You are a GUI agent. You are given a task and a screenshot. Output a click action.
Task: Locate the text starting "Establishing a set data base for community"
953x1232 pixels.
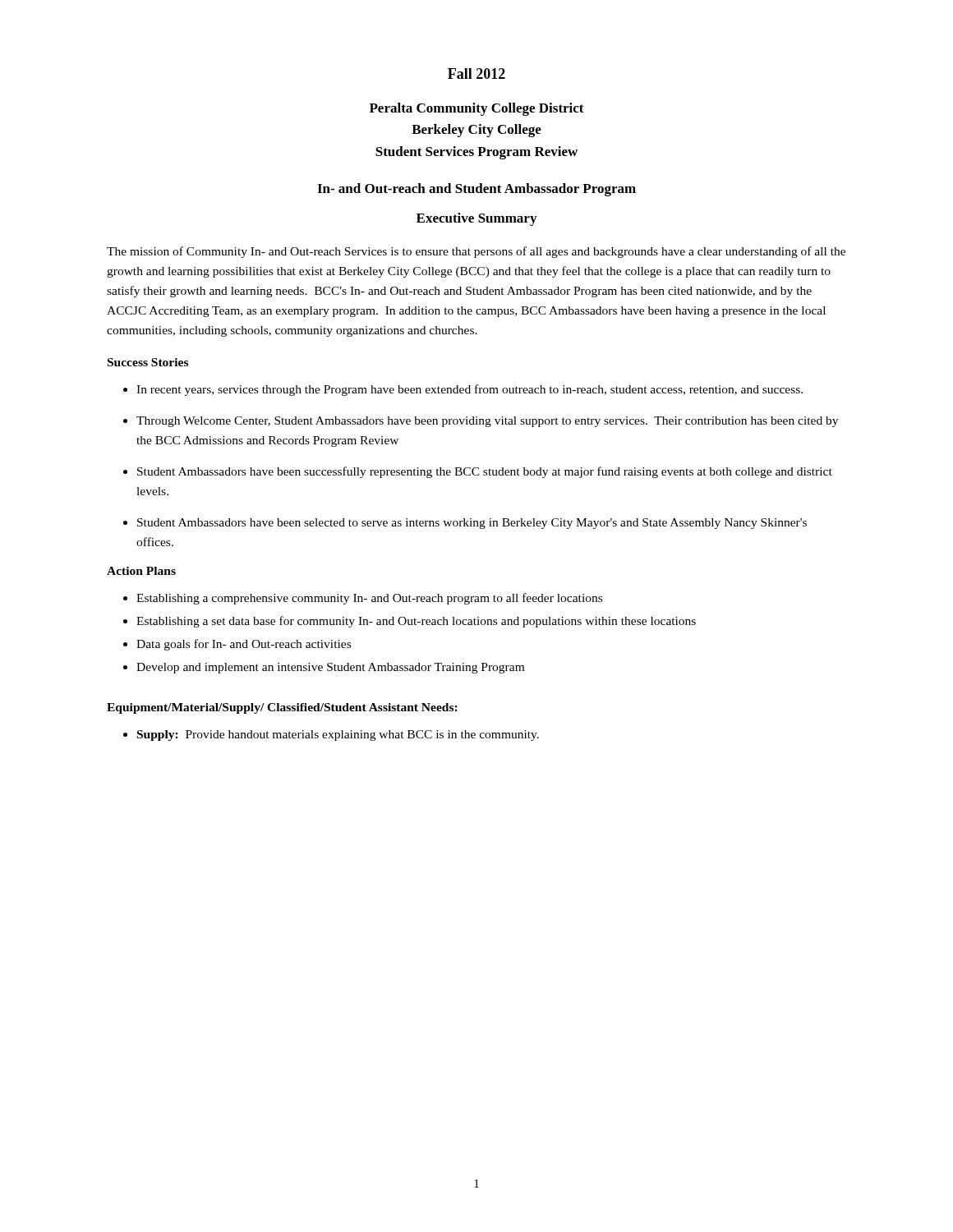click(x=416, y=621)
